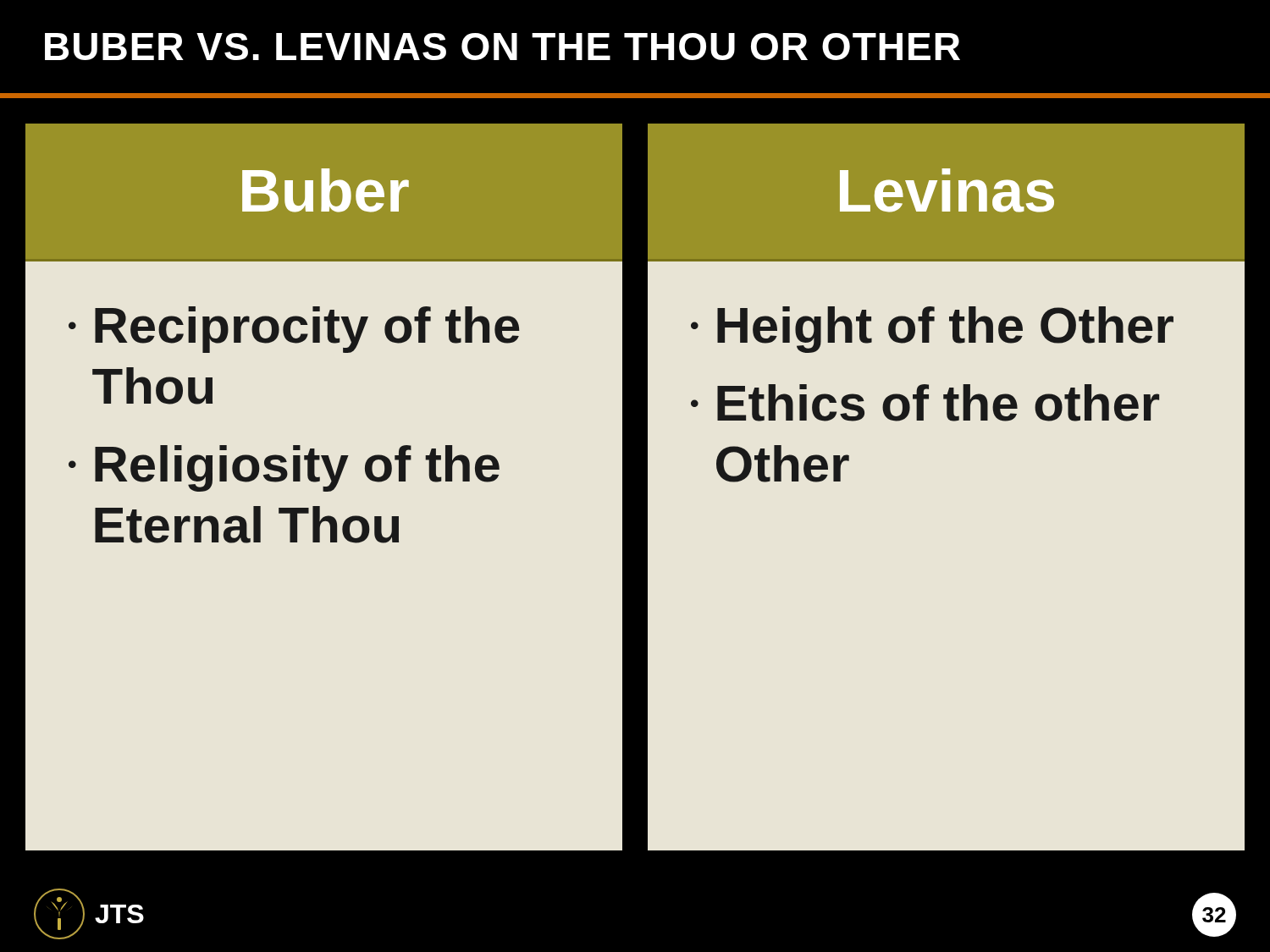This screenshot has height=952, width=1270.
Task: Locate the title with the text "BUBER VS. LEVINAS ON"
Action: tap(502, 47)
